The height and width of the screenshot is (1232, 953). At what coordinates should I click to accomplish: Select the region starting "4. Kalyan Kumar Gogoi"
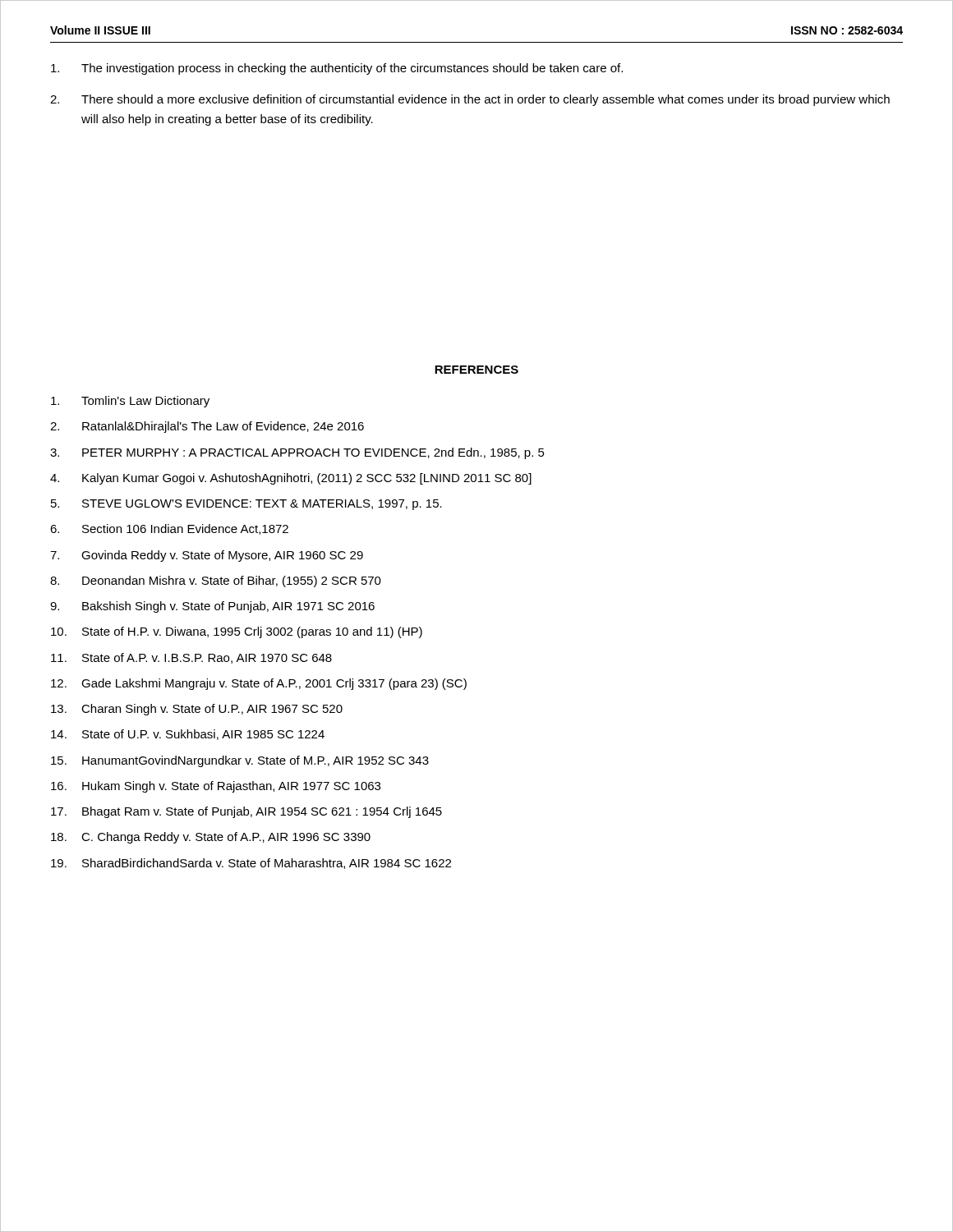coord(476,477)
